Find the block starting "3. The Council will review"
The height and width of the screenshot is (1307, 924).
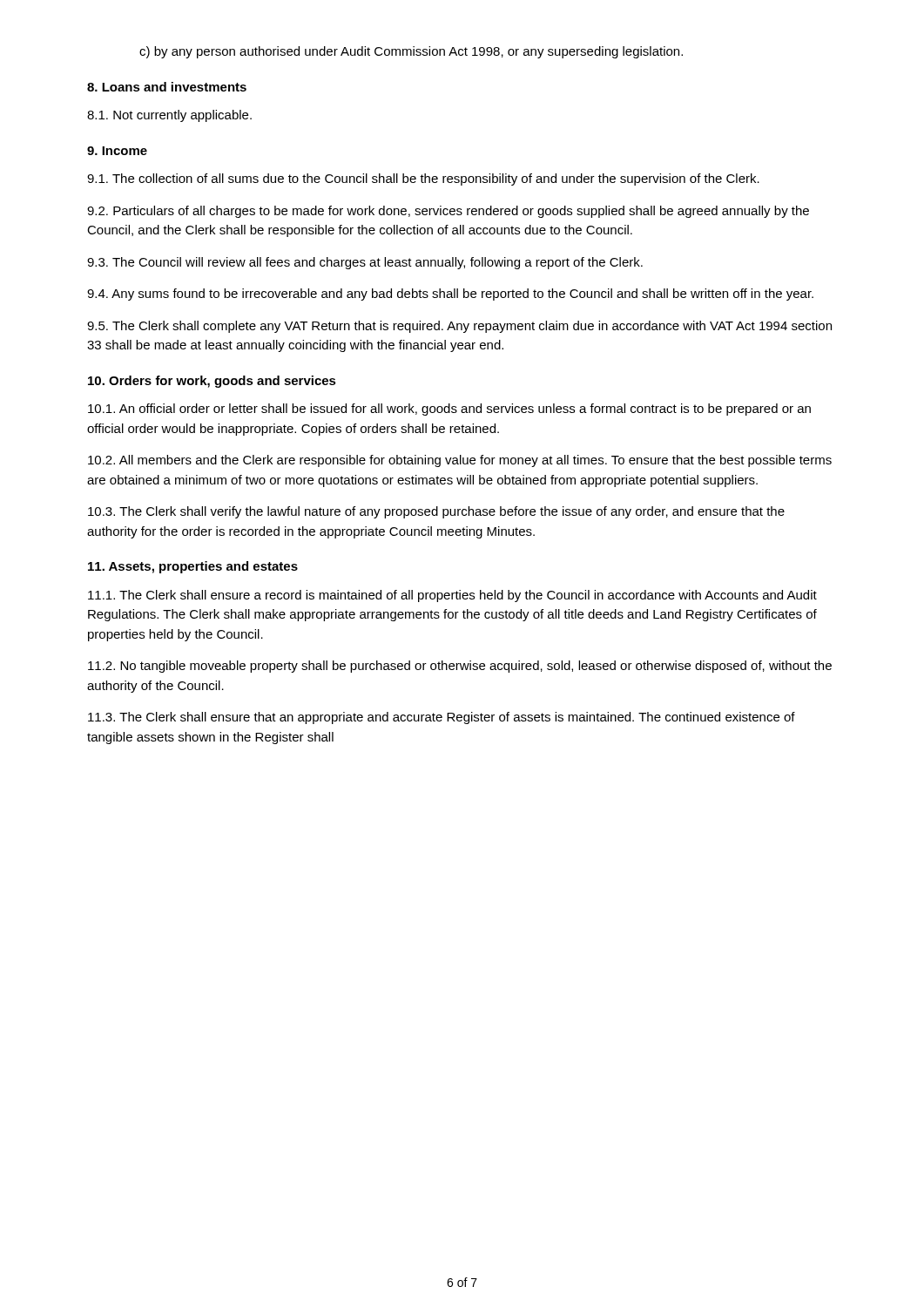[x=462, y=262]
